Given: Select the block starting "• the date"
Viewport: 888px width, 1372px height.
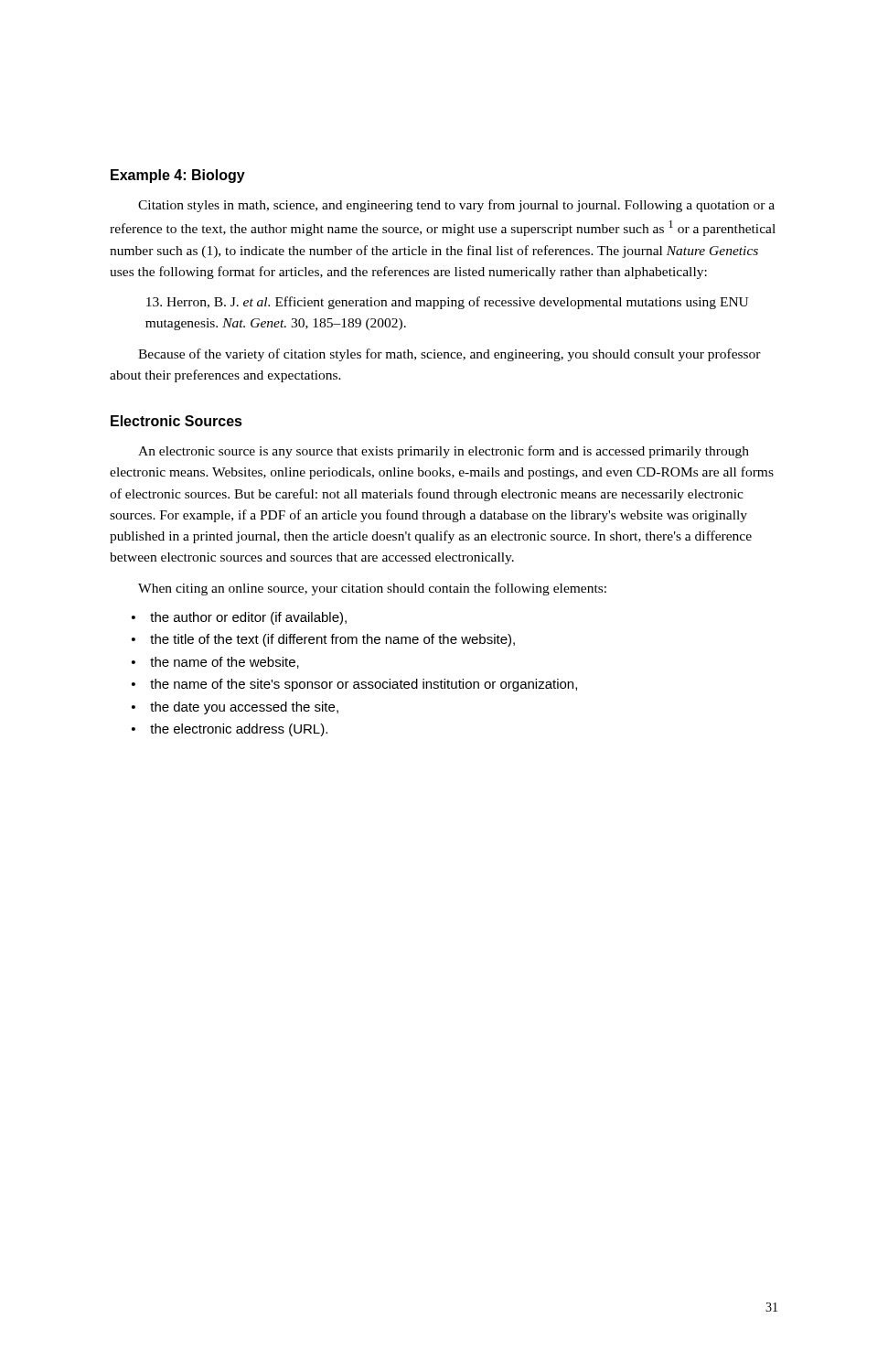Looking at the screenshot, I should [x=235, y=707].
